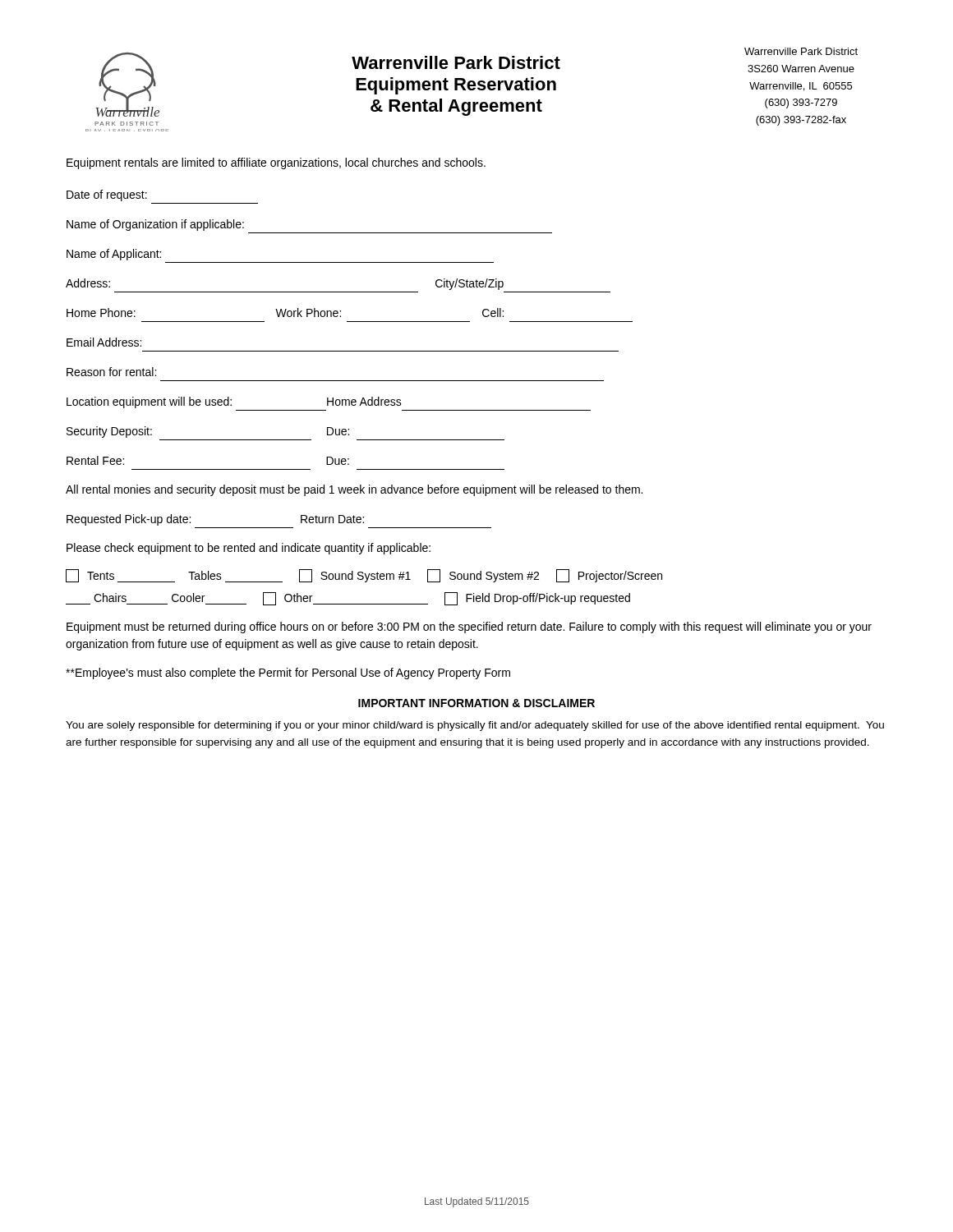Viewport: 953px width, 1232px height.
Task: Navigate to the region starting "All rental monies and security deposit"
Action: [355, 490]
